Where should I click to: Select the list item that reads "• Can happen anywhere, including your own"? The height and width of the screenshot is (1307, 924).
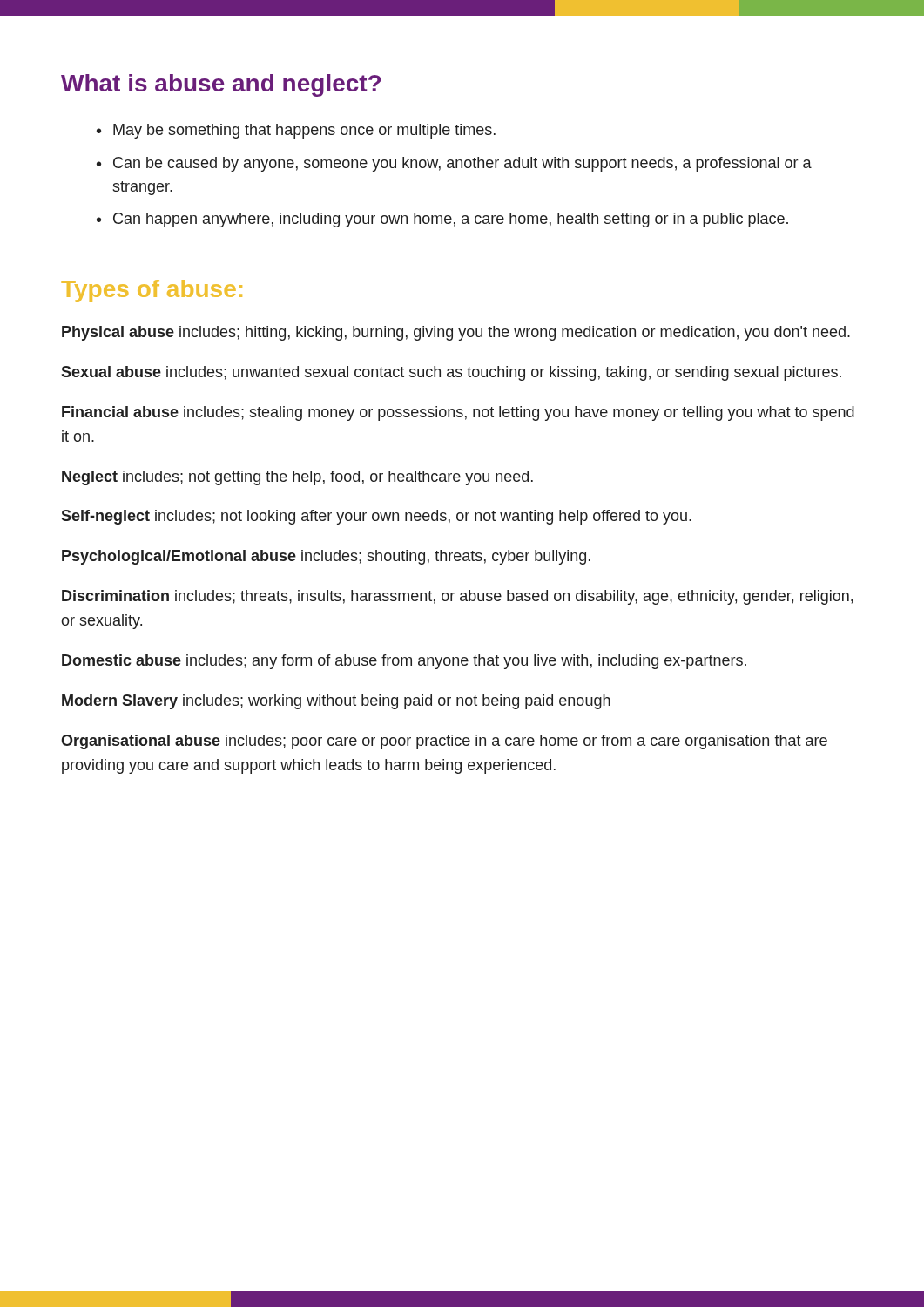(x=443, y=220)
